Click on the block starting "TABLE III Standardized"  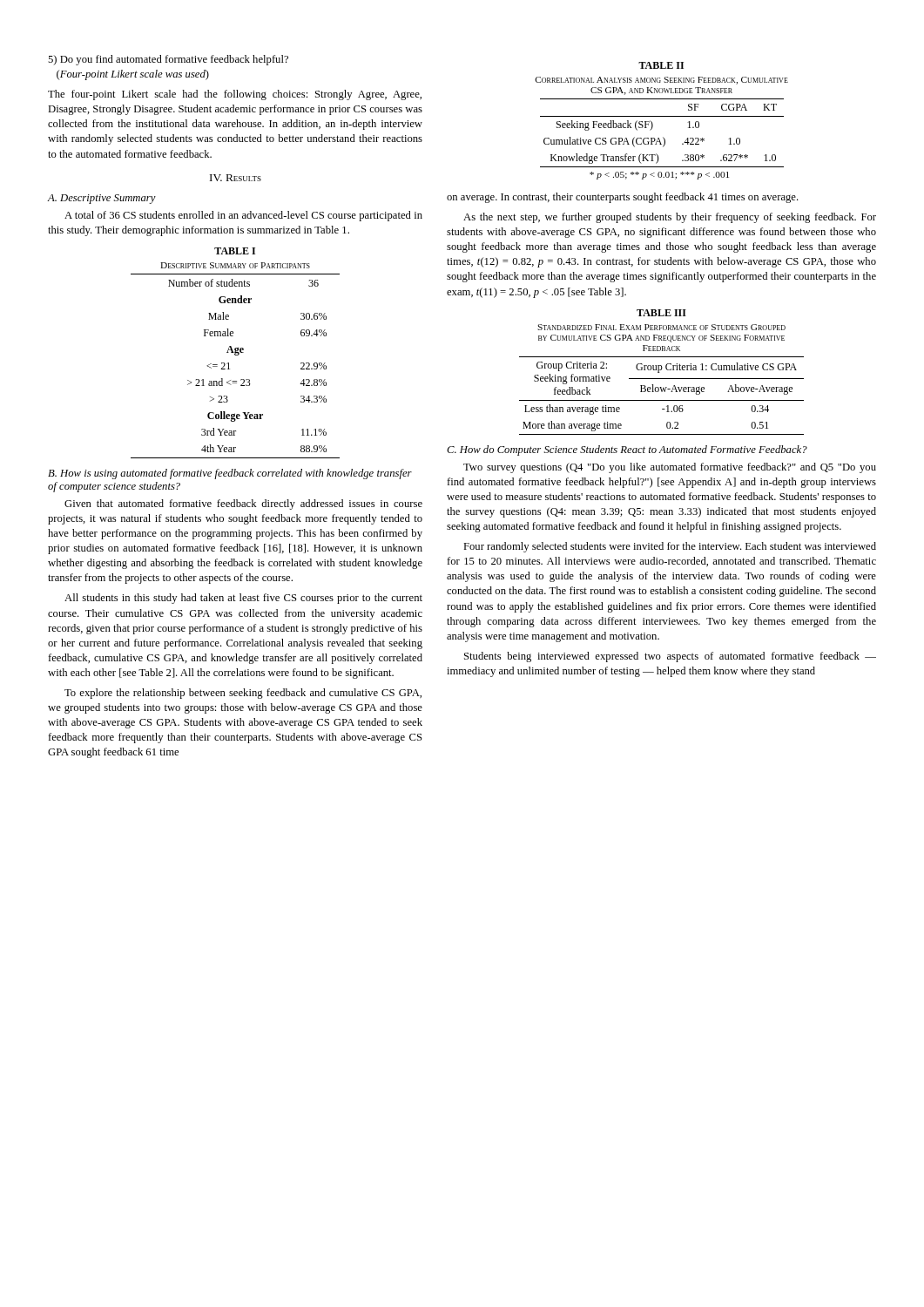click(x=661, y=329)
